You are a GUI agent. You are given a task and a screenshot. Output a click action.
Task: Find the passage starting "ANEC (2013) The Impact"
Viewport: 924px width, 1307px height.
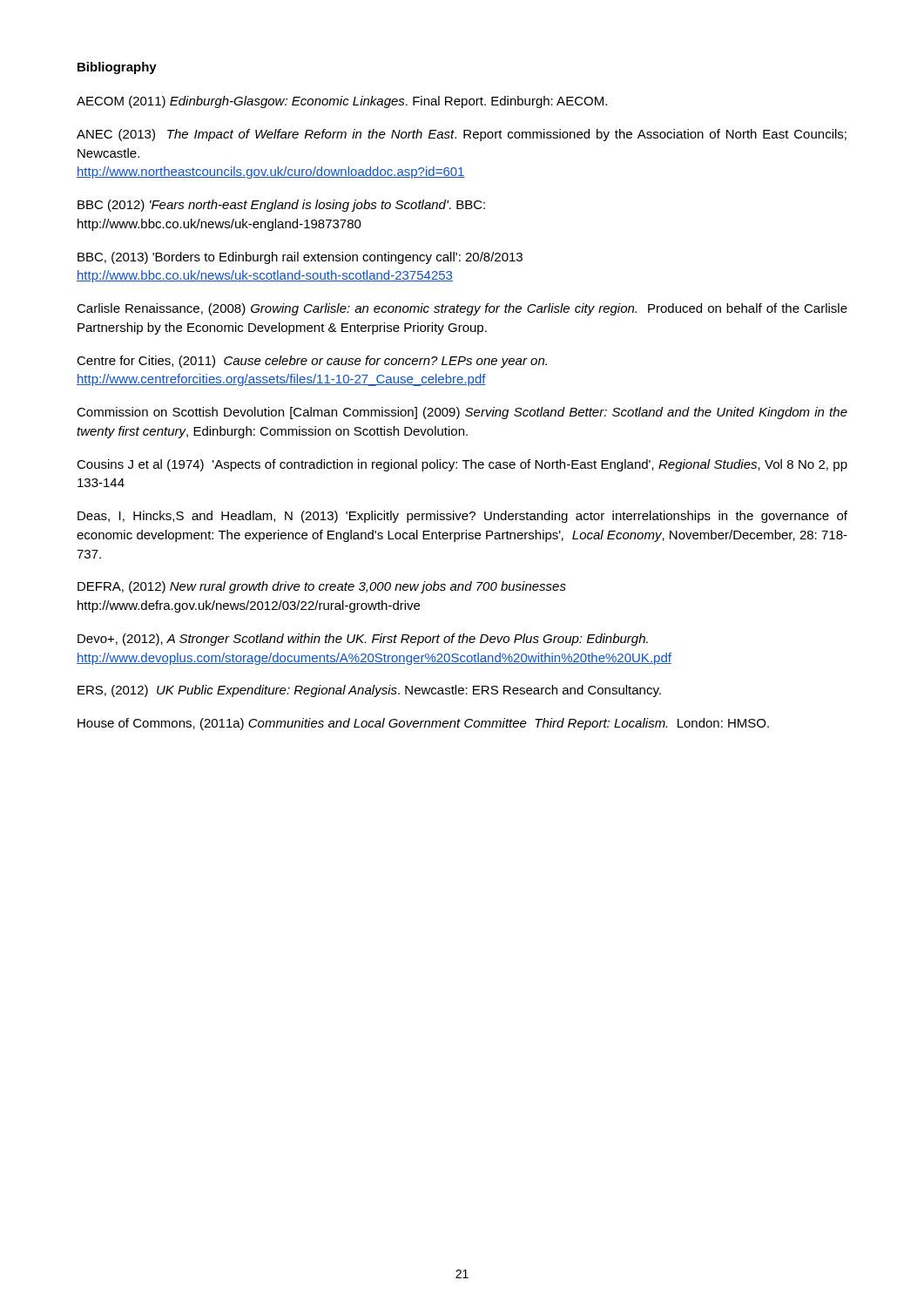click(x=462, y=135)
